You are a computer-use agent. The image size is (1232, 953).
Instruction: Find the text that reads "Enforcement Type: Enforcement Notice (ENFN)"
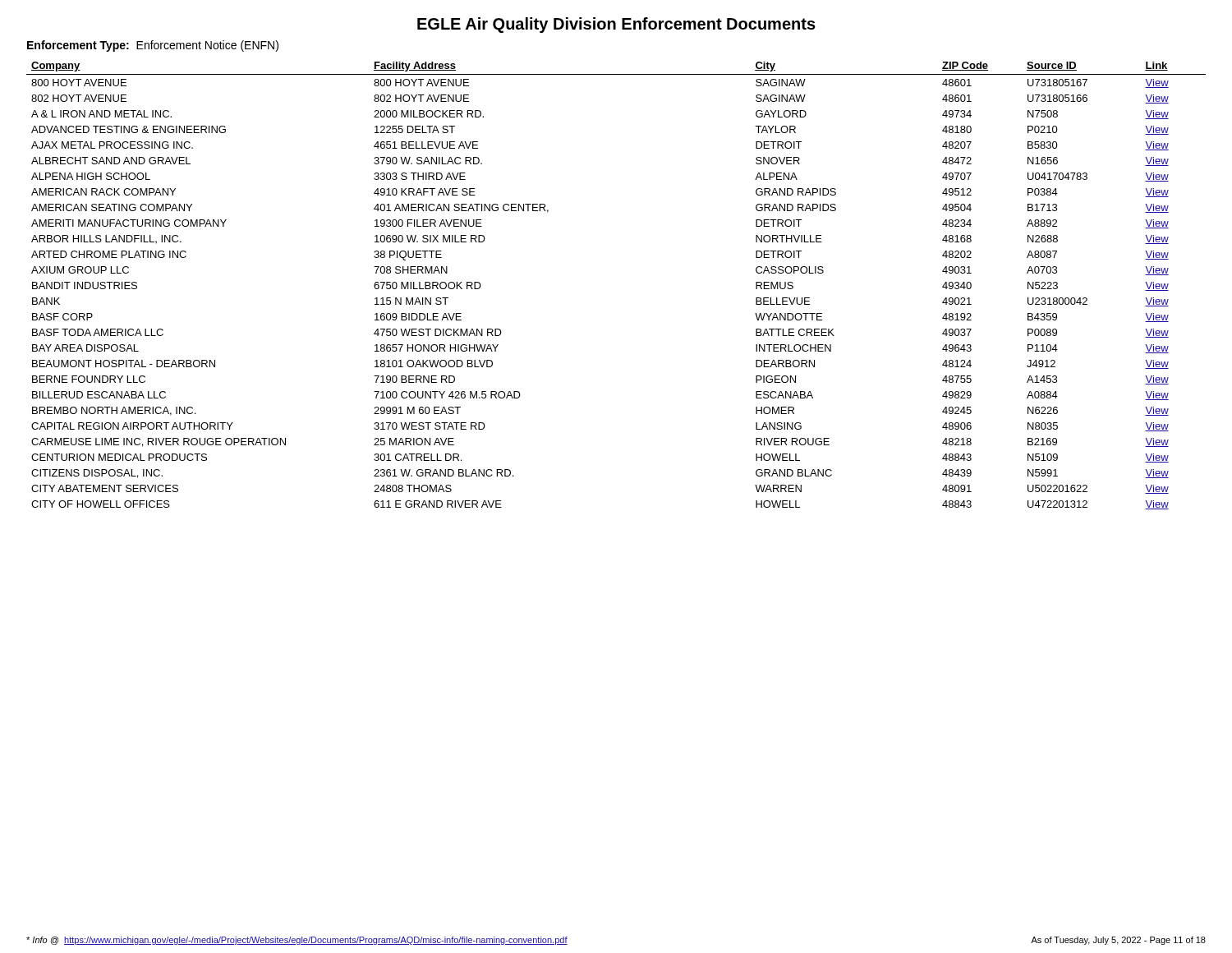coord(153,45)
